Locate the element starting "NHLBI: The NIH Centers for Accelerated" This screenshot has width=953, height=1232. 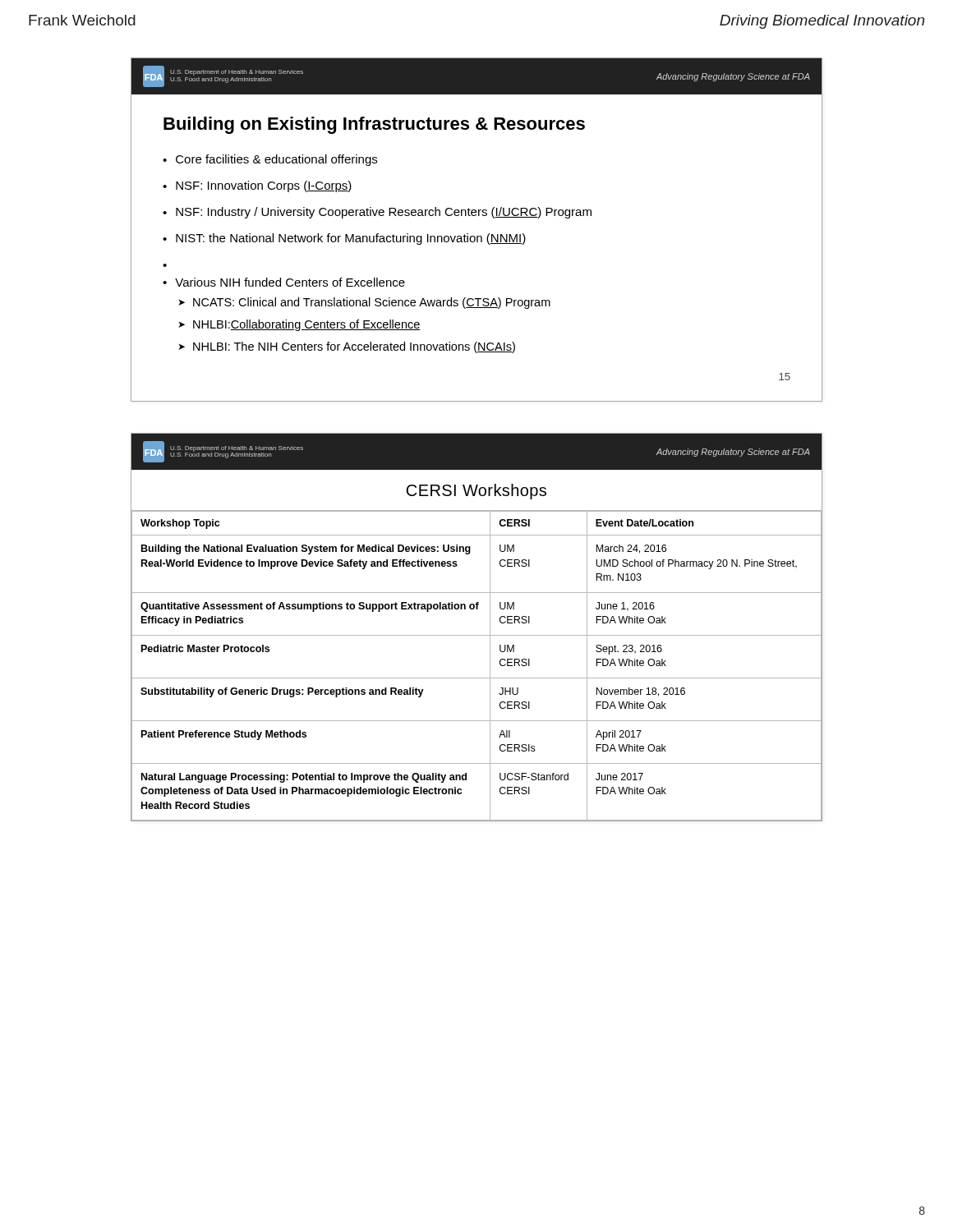(x=354, y=347)
